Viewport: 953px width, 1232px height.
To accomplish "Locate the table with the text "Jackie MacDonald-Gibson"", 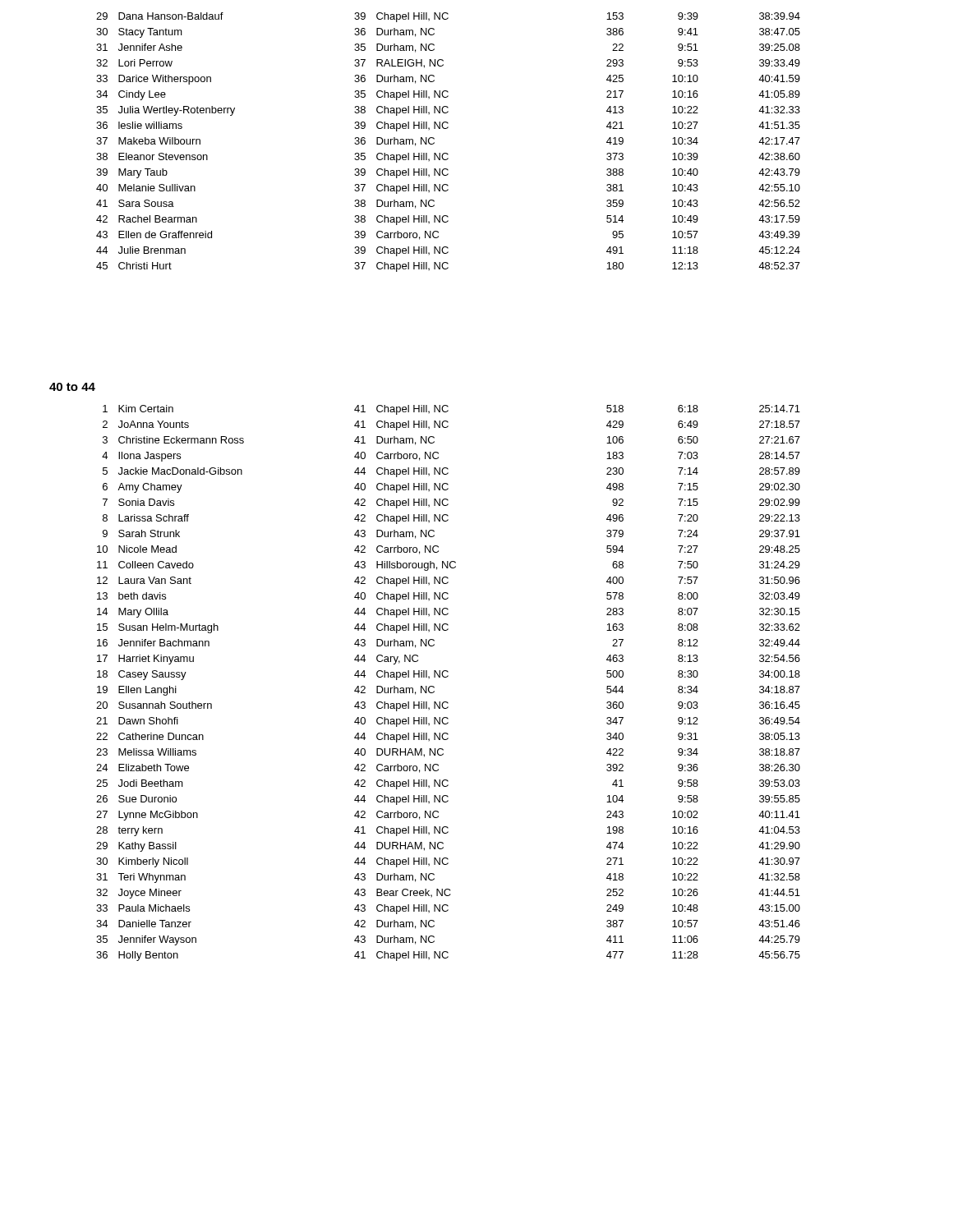I will point(476,682).
